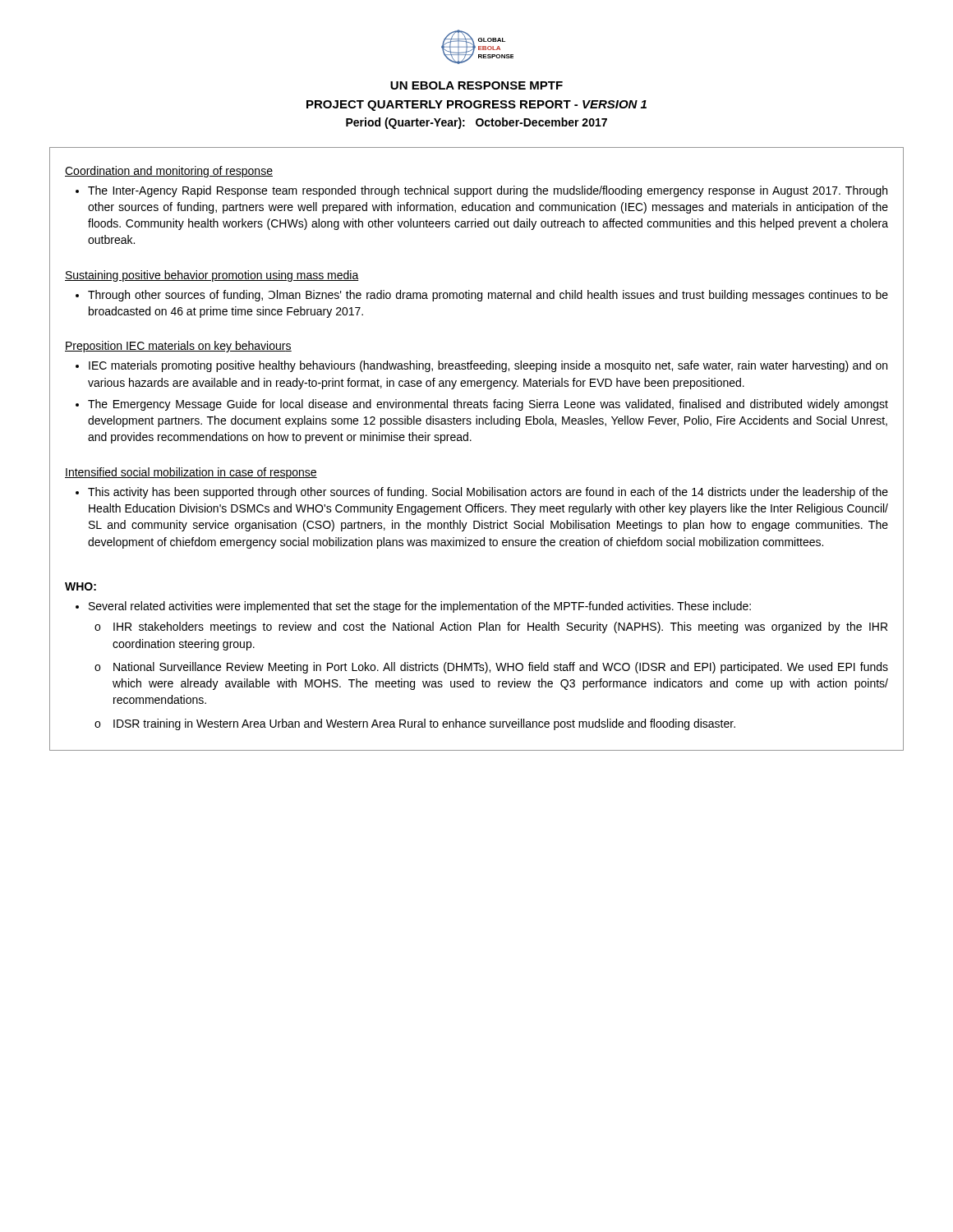Locate the block of text that opens with "IEC materials promoting positive"
This screenshot has height=1232, width=953.
(x=488, y=374)
